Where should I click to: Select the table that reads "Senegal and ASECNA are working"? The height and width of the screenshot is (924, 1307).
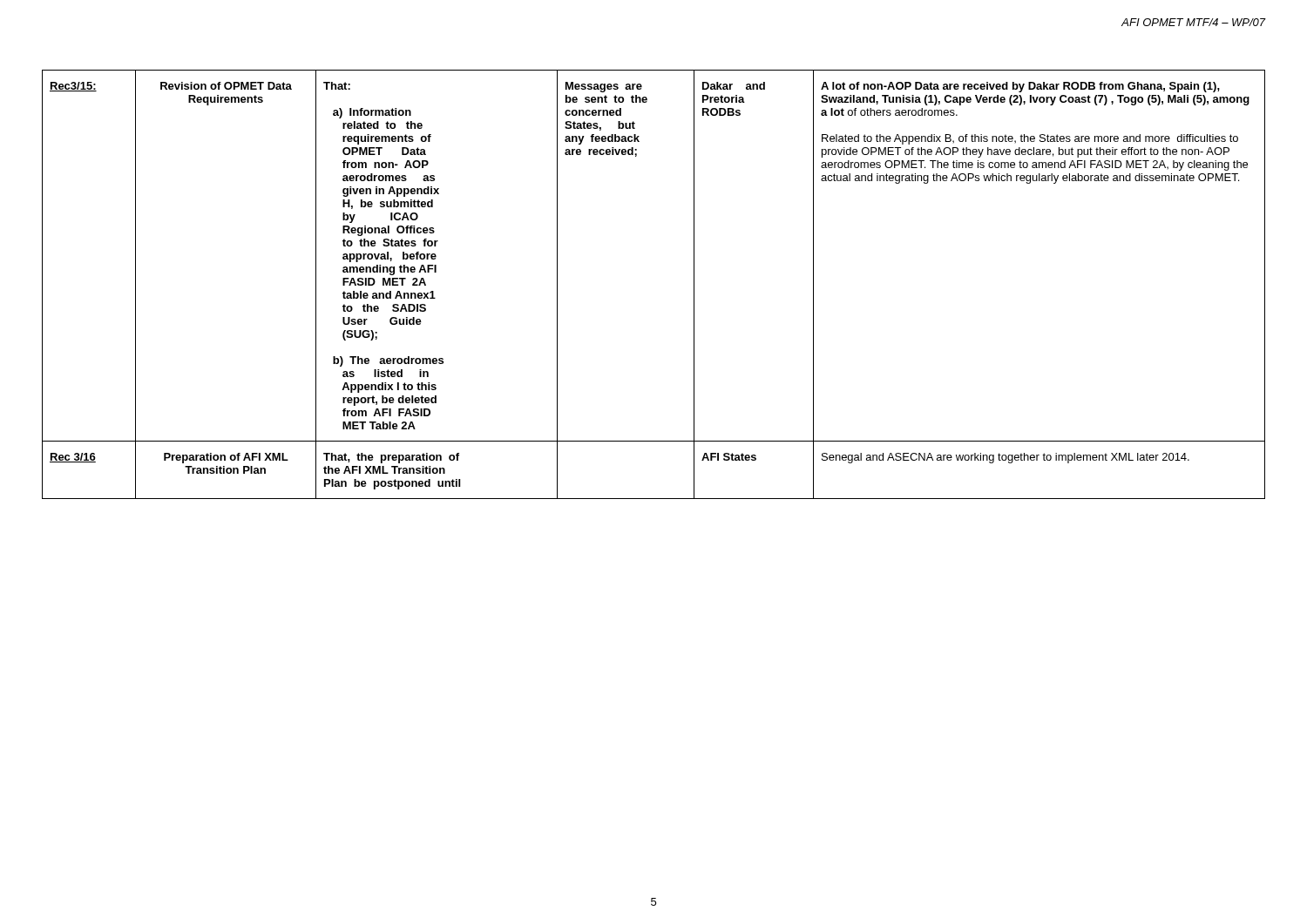point(654,284)
